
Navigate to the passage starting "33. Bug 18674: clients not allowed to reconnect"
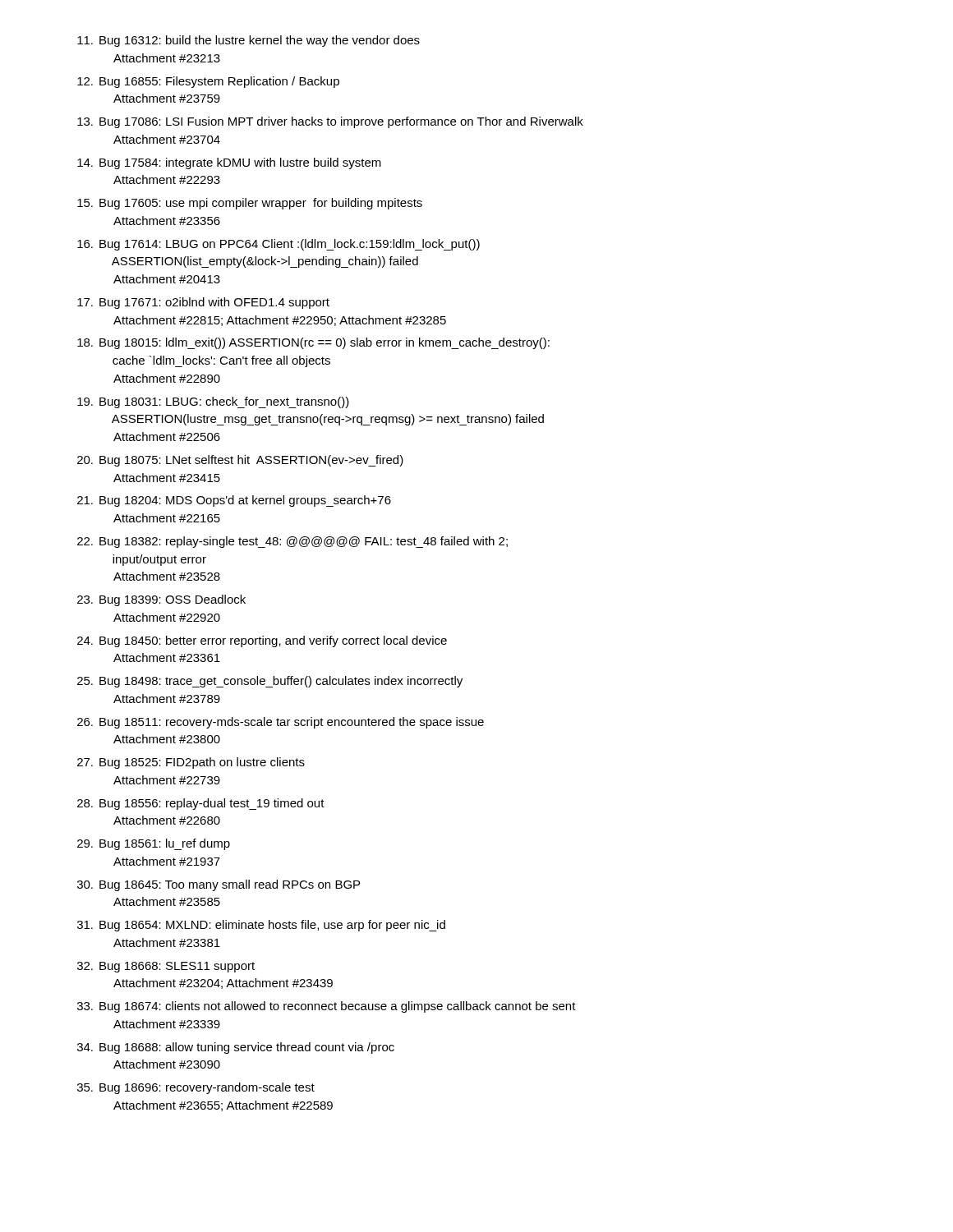pyautogui.click(x=476, y=1015)
